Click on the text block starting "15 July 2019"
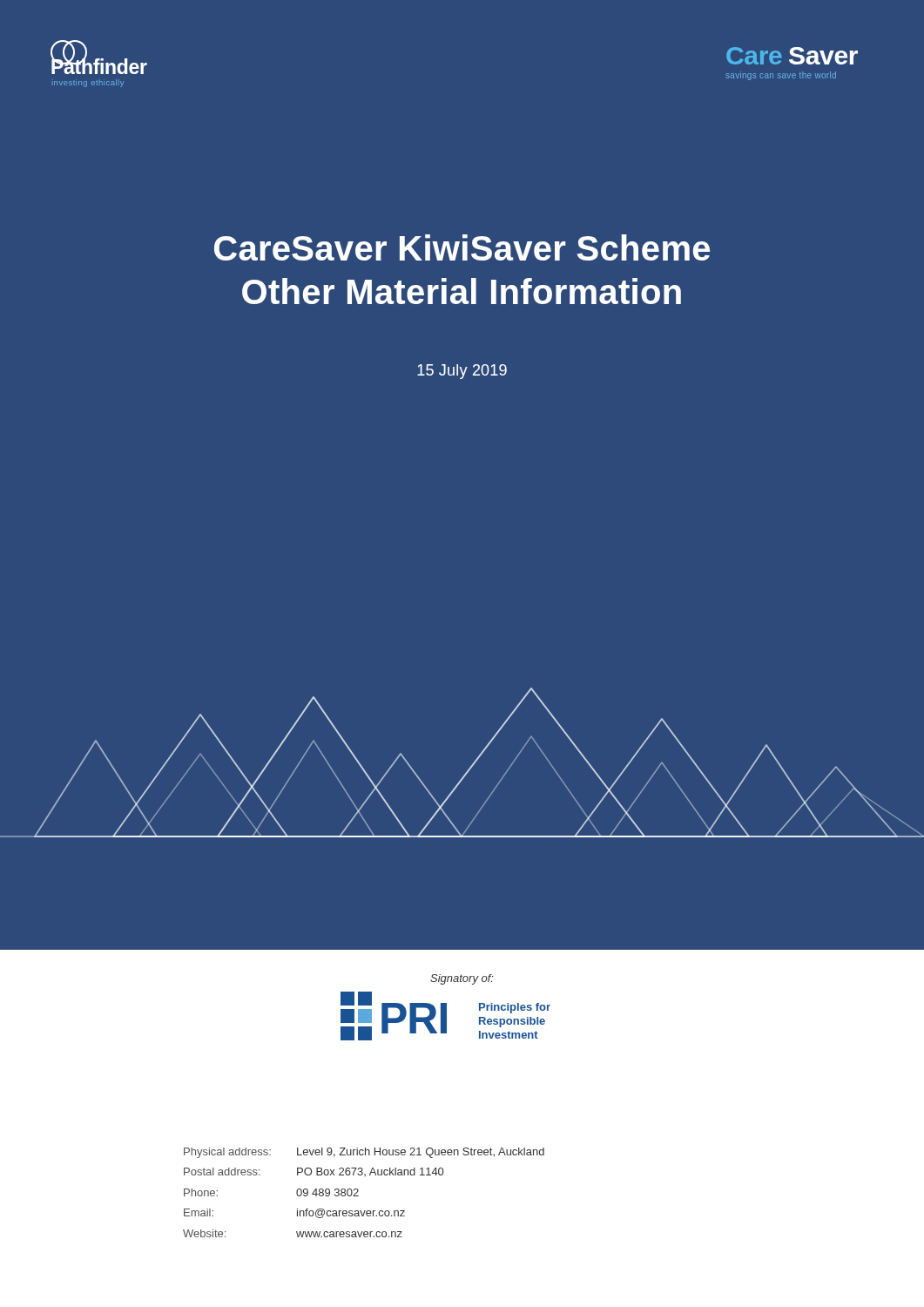Screen dimensions: 1307x924 [462, 370]
